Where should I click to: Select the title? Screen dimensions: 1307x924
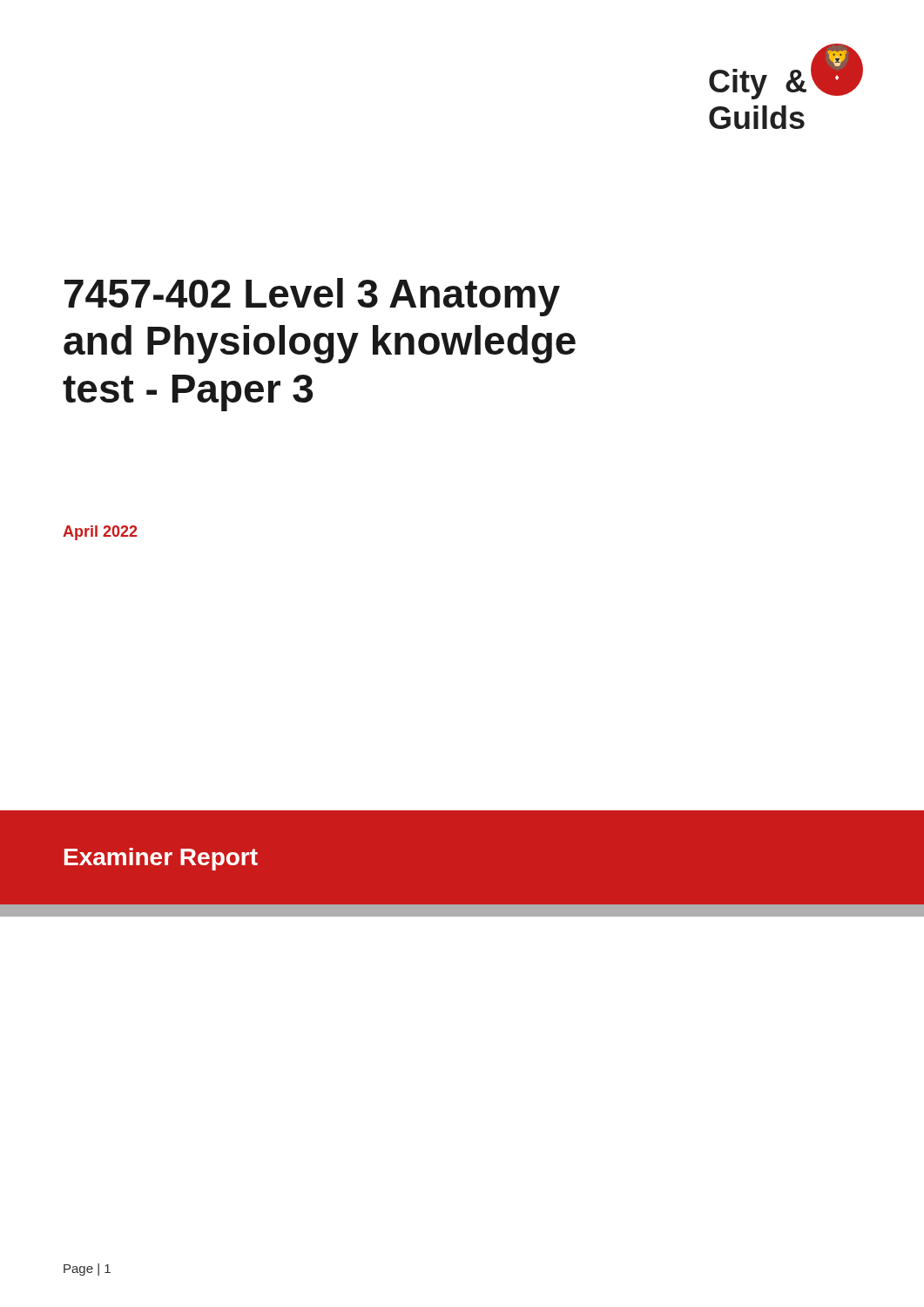pos(320,341)
